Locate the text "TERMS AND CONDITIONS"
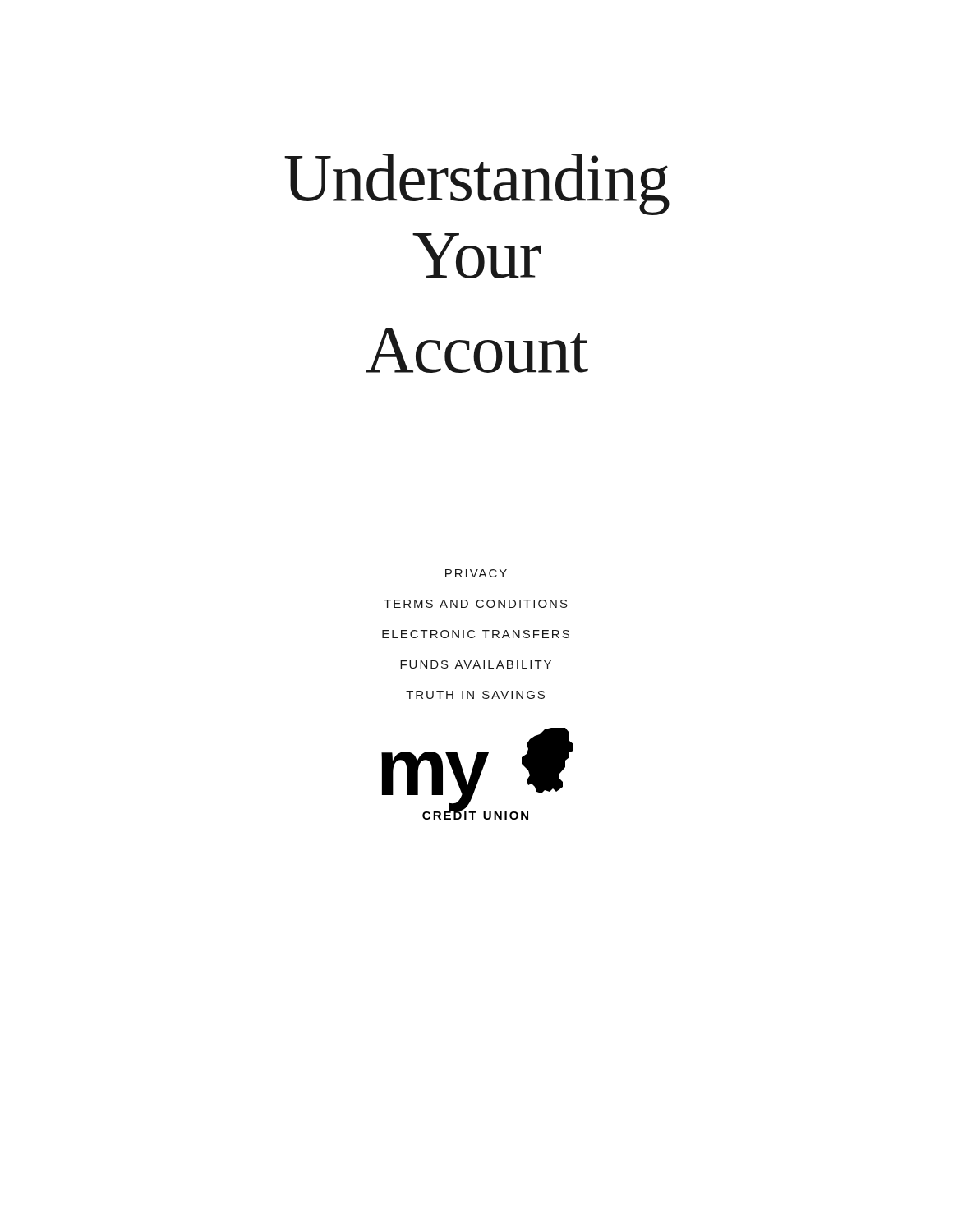The height and width of the screenshot is (1232, 953). point(476,603)
